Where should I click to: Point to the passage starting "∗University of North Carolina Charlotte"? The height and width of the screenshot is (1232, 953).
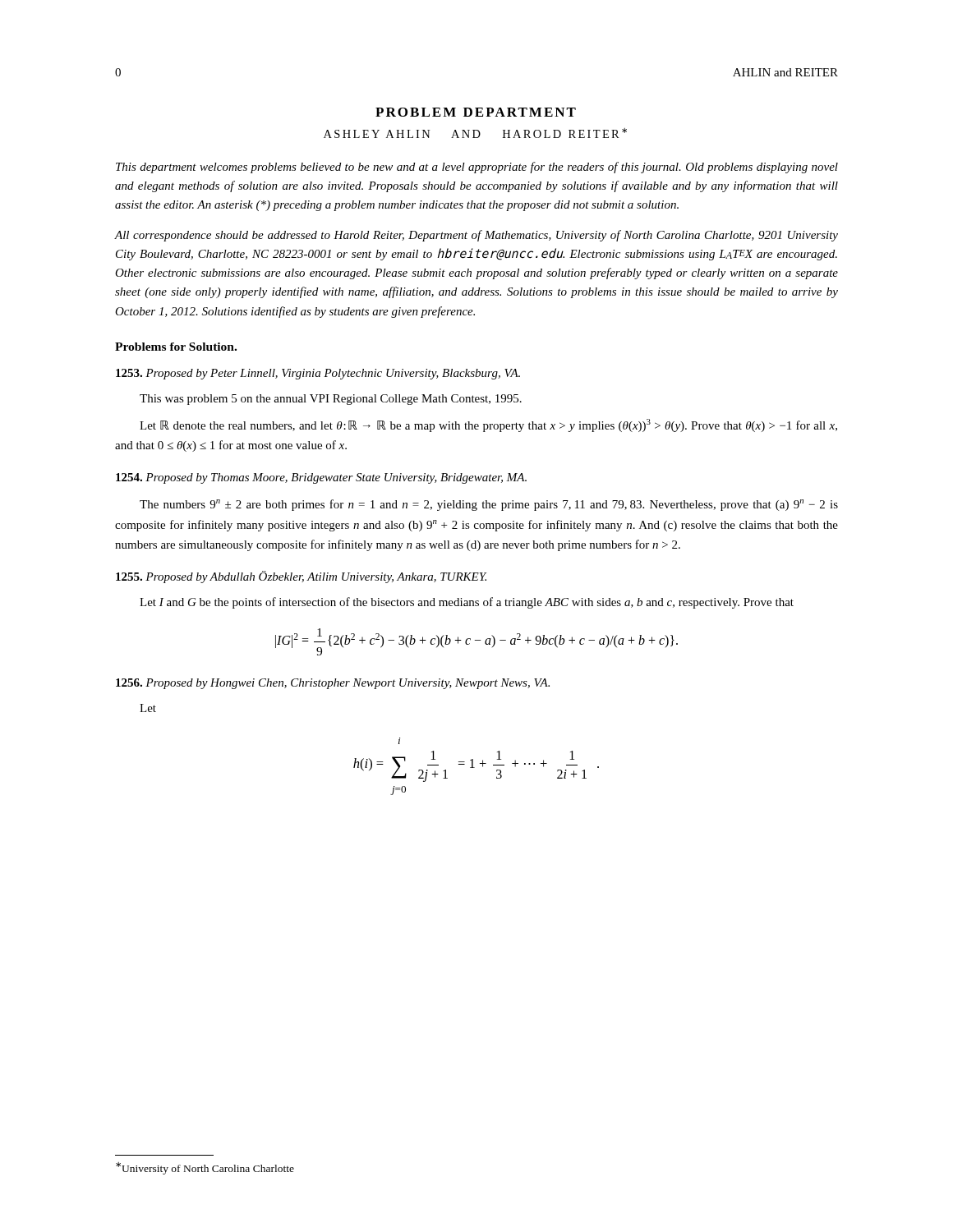click(205, 1167)
